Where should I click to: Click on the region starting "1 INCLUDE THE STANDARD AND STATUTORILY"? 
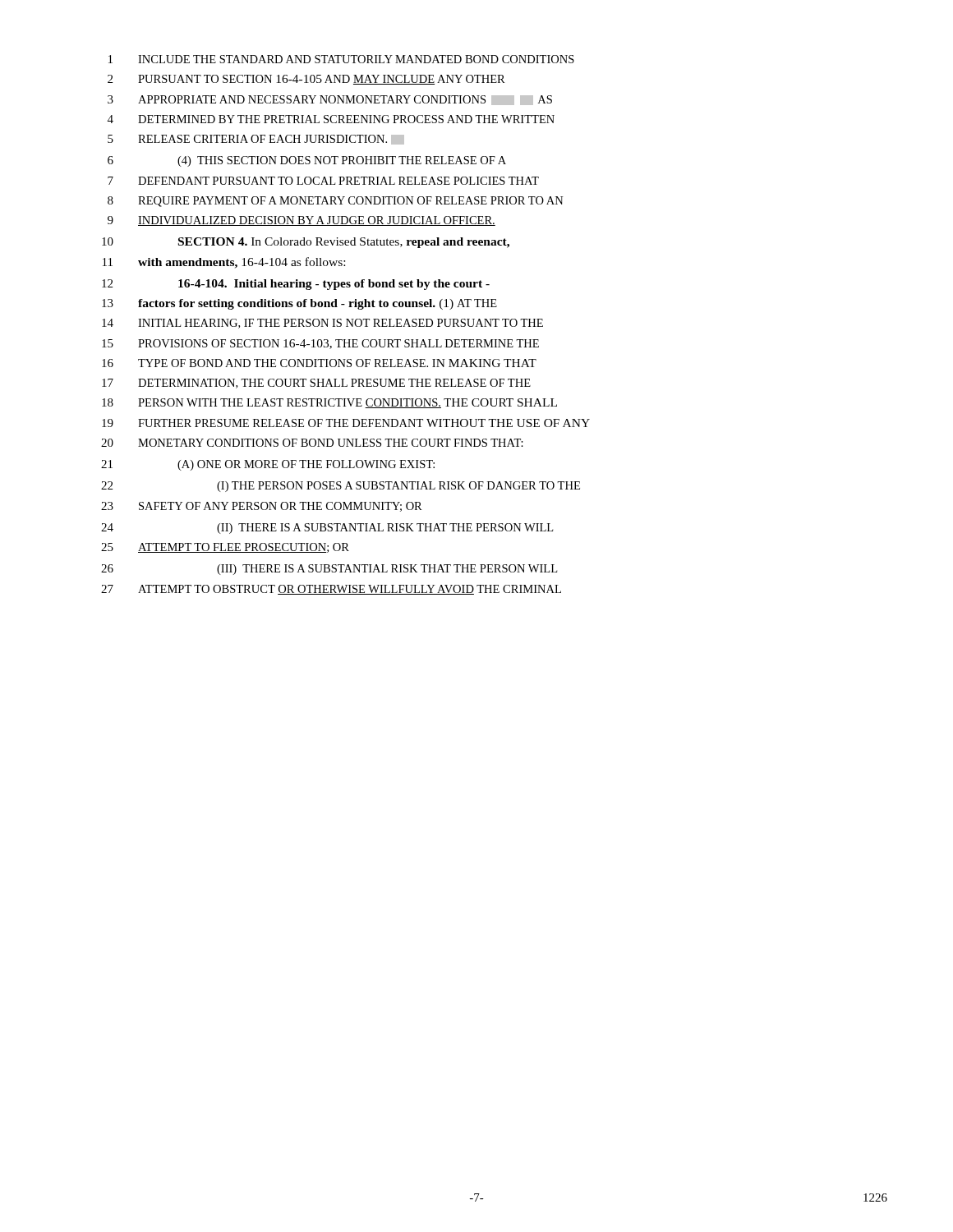pyautogui.click(x=485, y=59)
